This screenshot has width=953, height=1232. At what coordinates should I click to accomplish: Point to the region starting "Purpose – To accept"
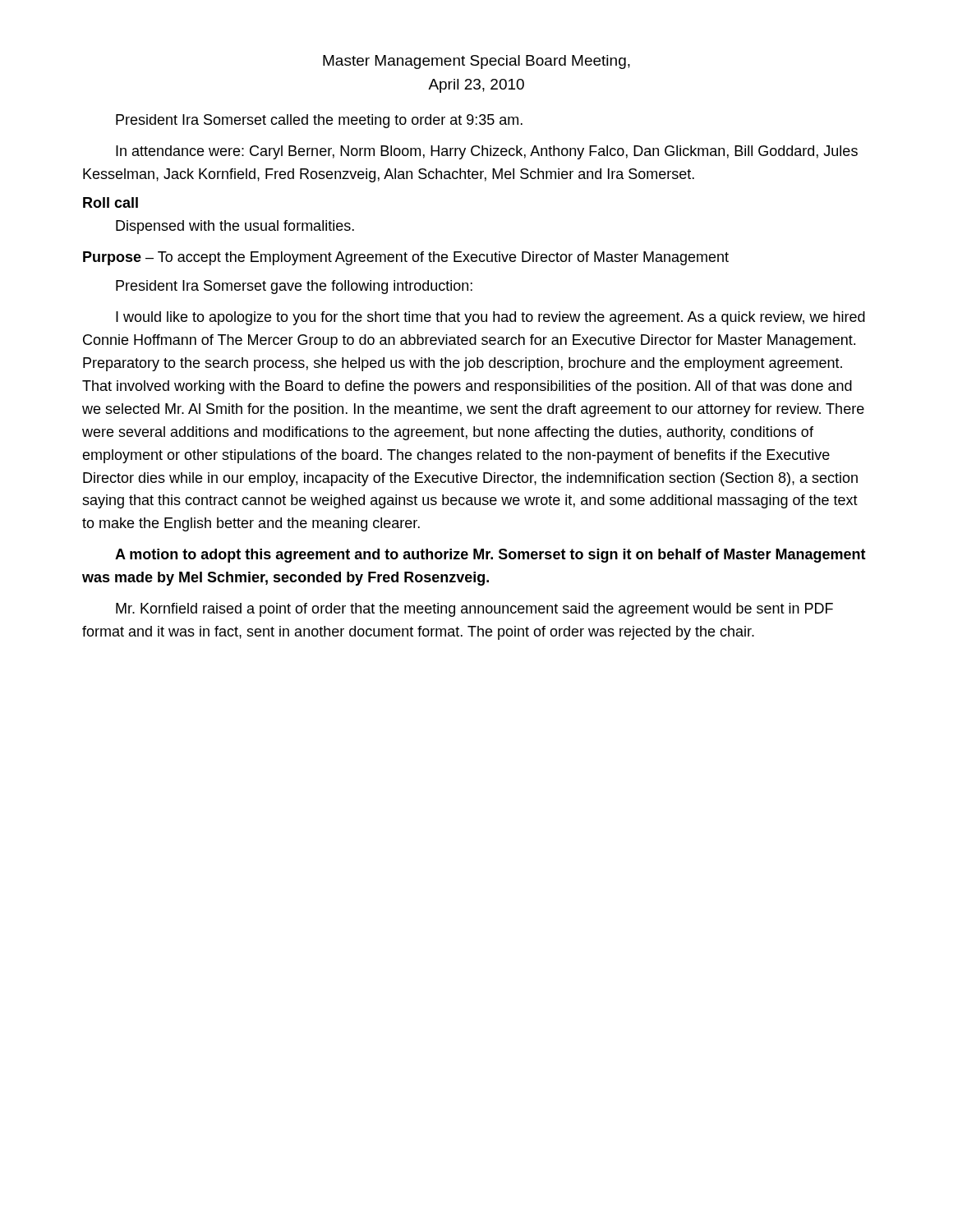(405, 257)
